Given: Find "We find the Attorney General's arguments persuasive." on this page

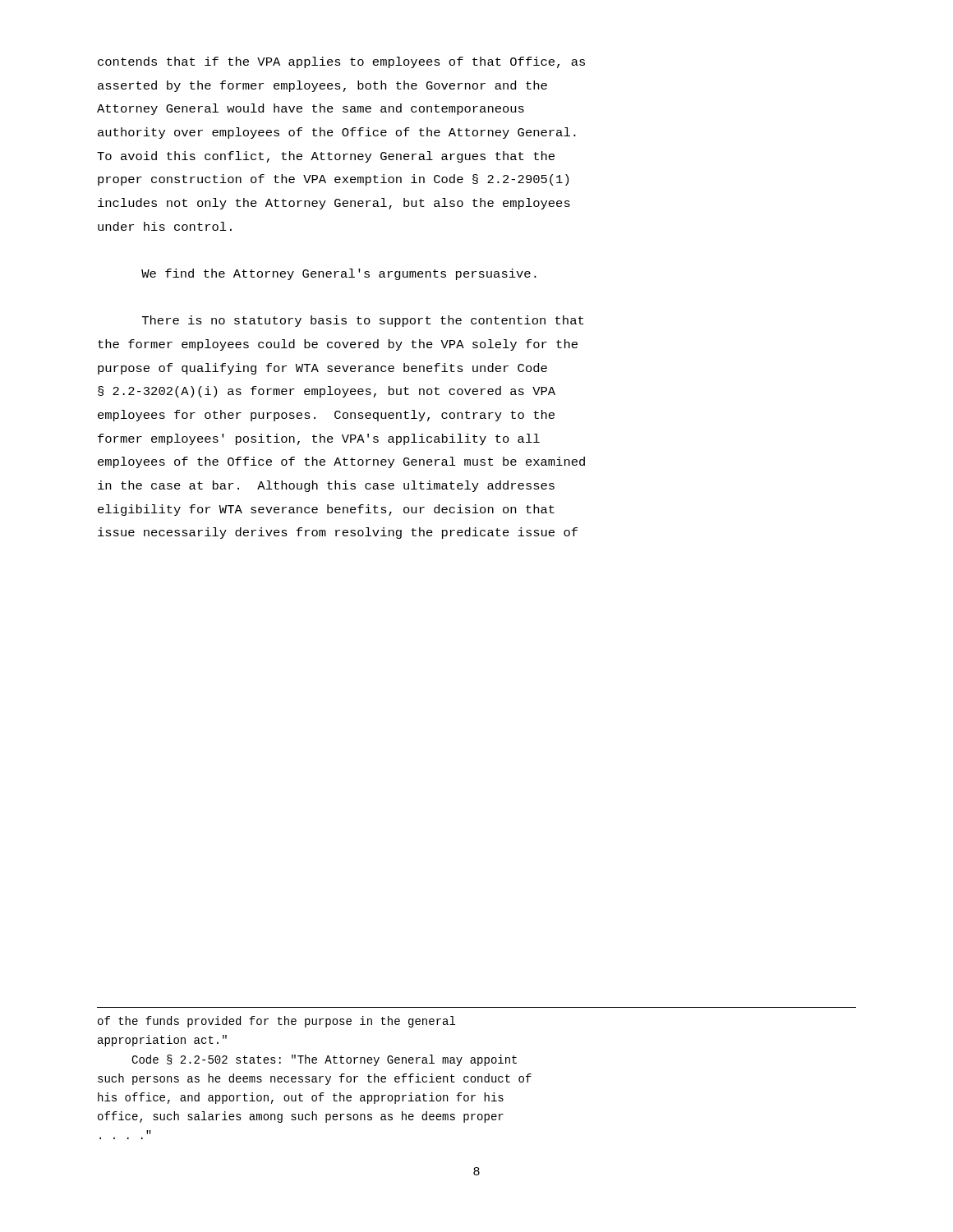Looking at the screenshot, I should click(x=340, y=274).
